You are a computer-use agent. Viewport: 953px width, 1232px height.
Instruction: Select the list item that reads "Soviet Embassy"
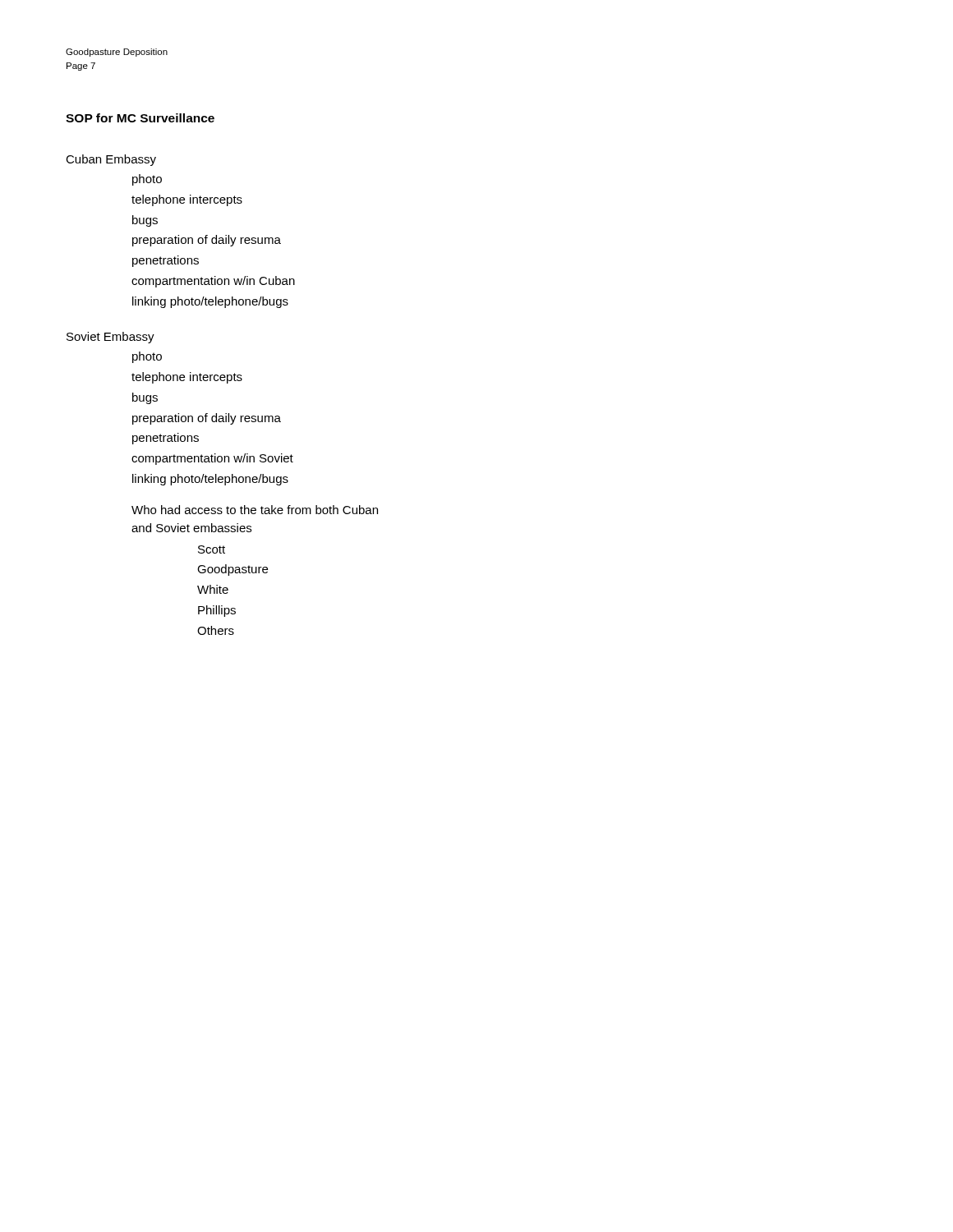pyautogui.click(x=110, y=337)
